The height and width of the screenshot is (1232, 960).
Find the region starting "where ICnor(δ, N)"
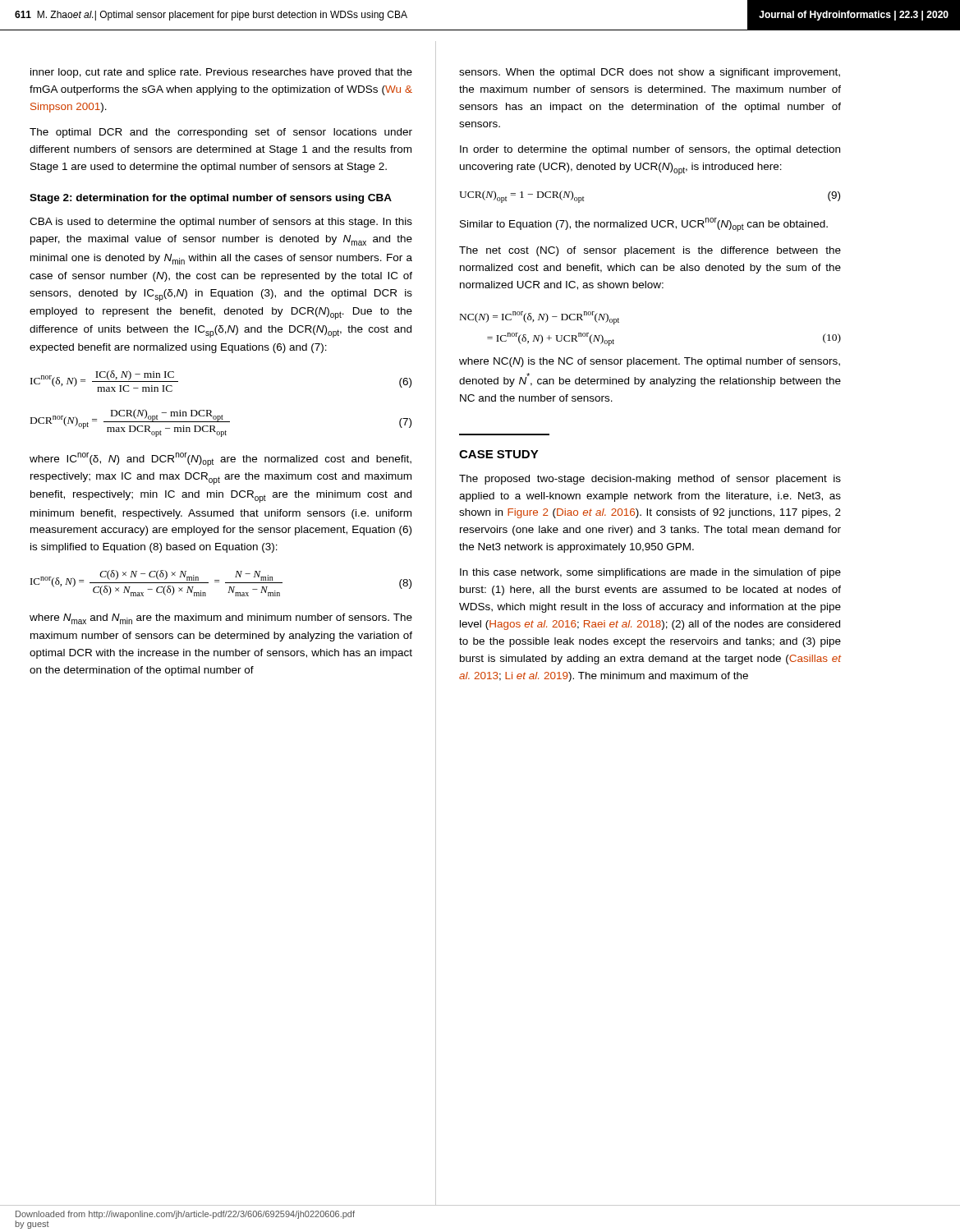tap(221, 502)
